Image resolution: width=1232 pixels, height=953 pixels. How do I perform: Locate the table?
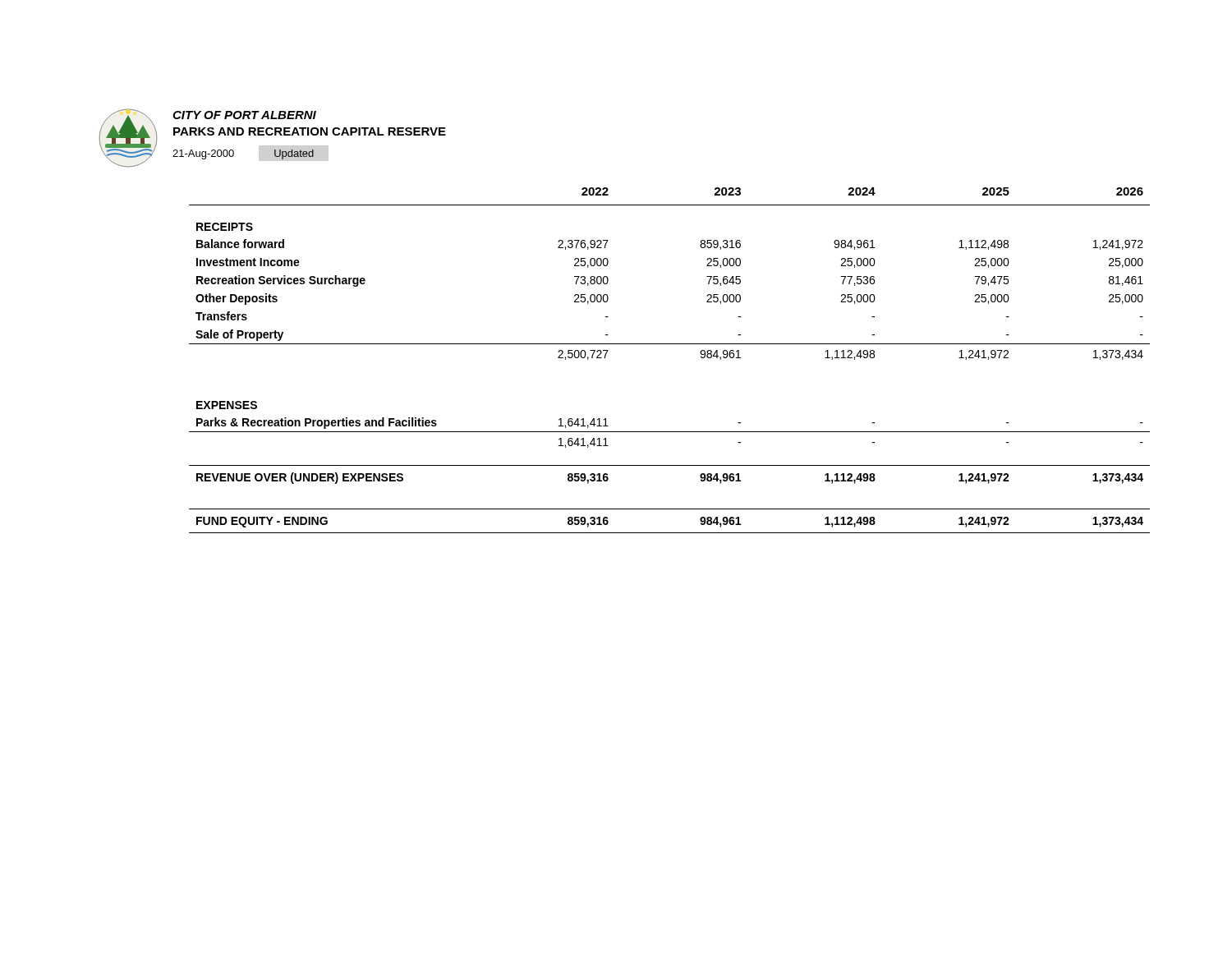coord(669,357)
